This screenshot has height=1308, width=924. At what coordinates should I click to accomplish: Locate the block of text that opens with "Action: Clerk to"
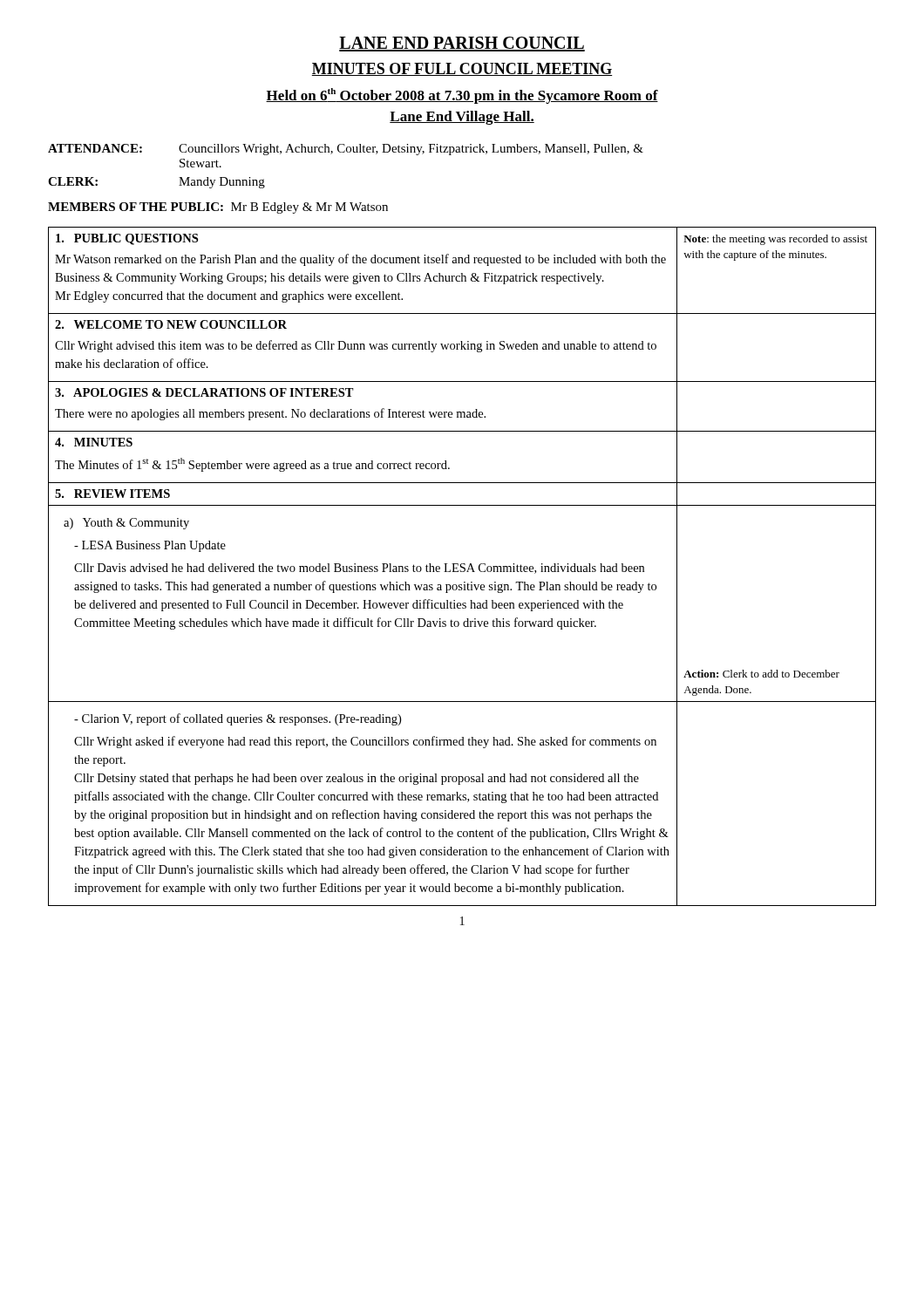[x=761, y=681]
